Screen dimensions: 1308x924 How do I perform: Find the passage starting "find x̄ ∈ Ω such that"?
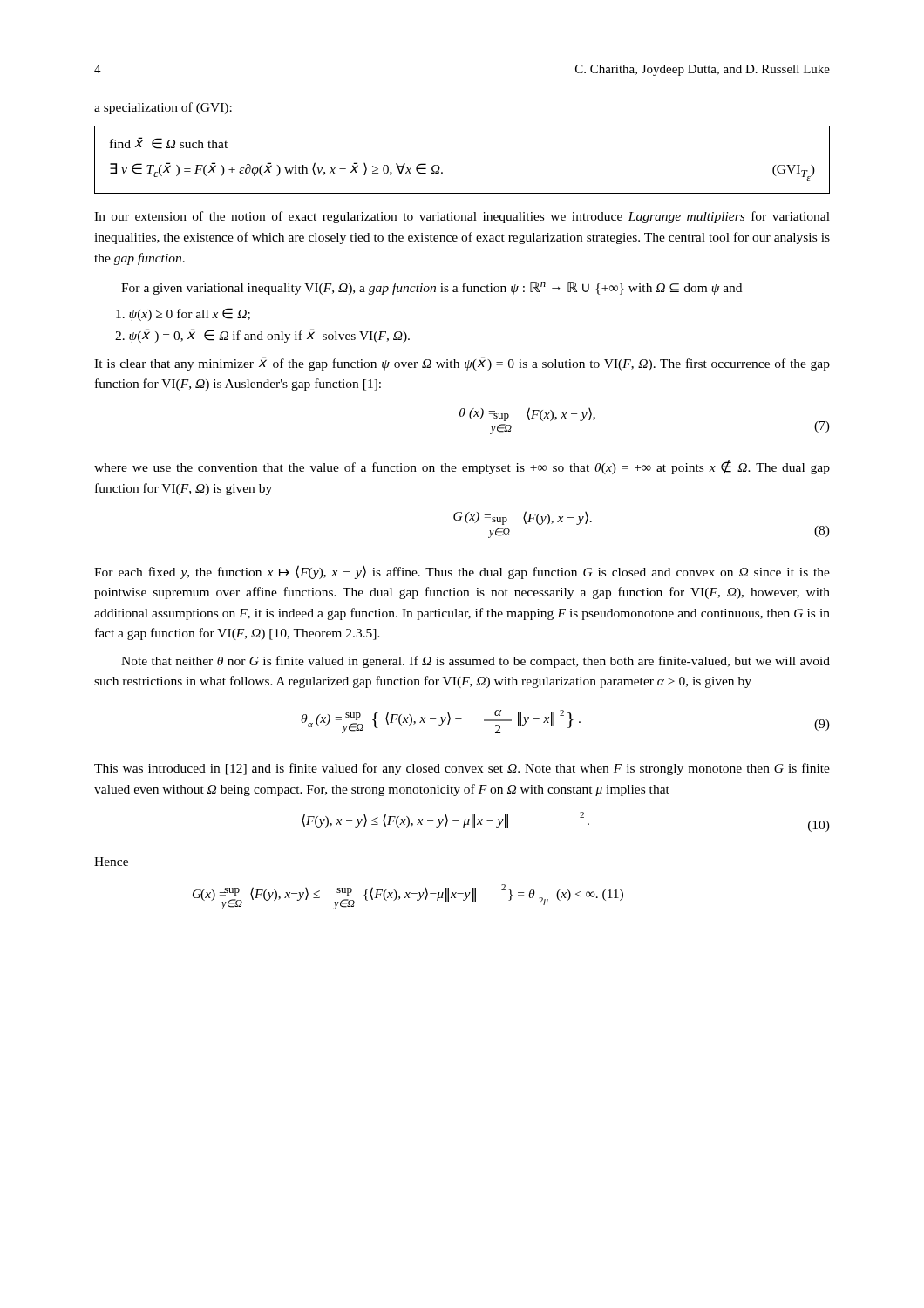pyautogui.click(x=169, y=143)
